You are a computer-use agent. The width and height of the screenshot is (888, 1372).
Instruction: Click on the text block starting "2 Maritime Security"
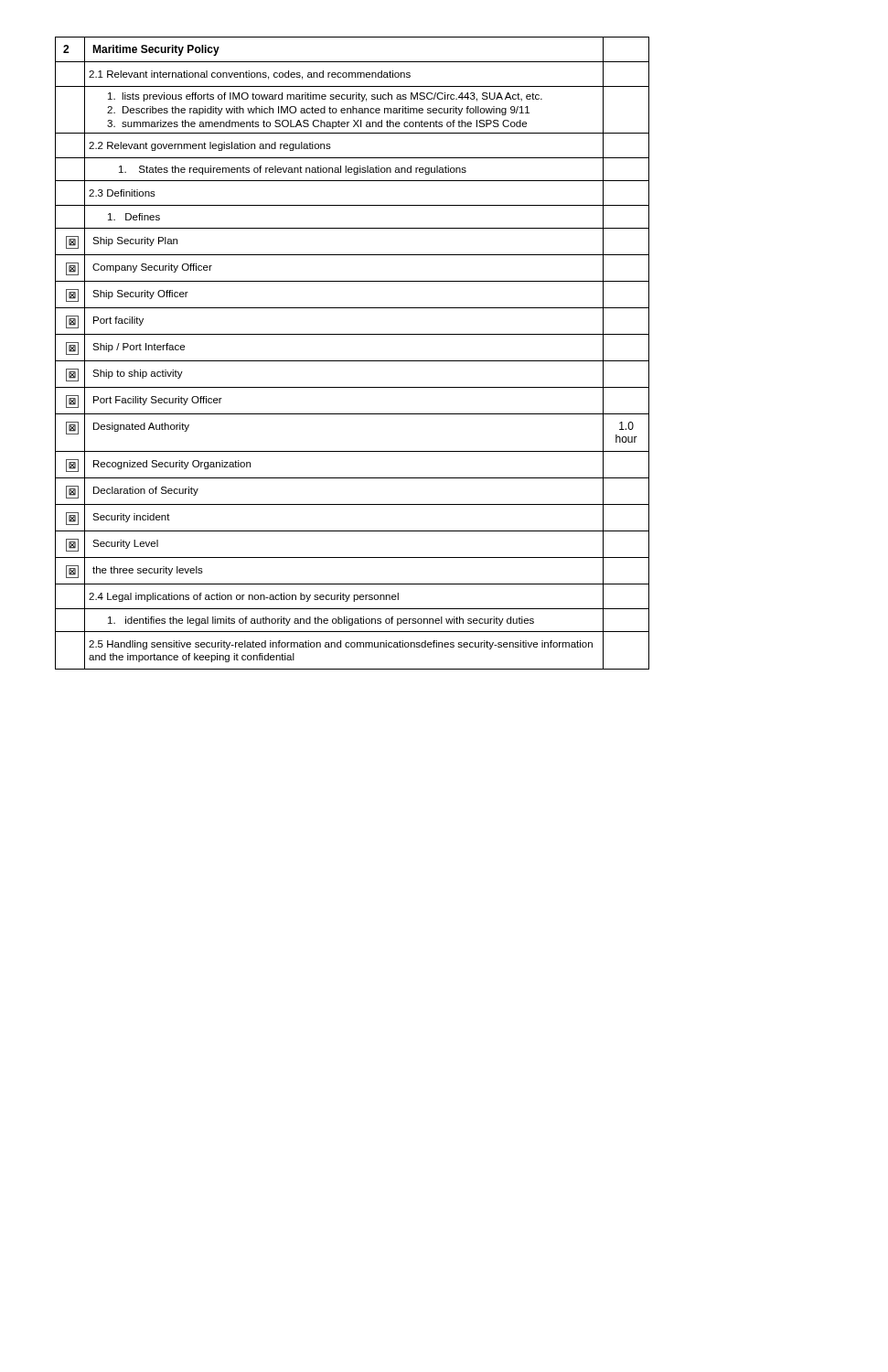pos(352,49)
